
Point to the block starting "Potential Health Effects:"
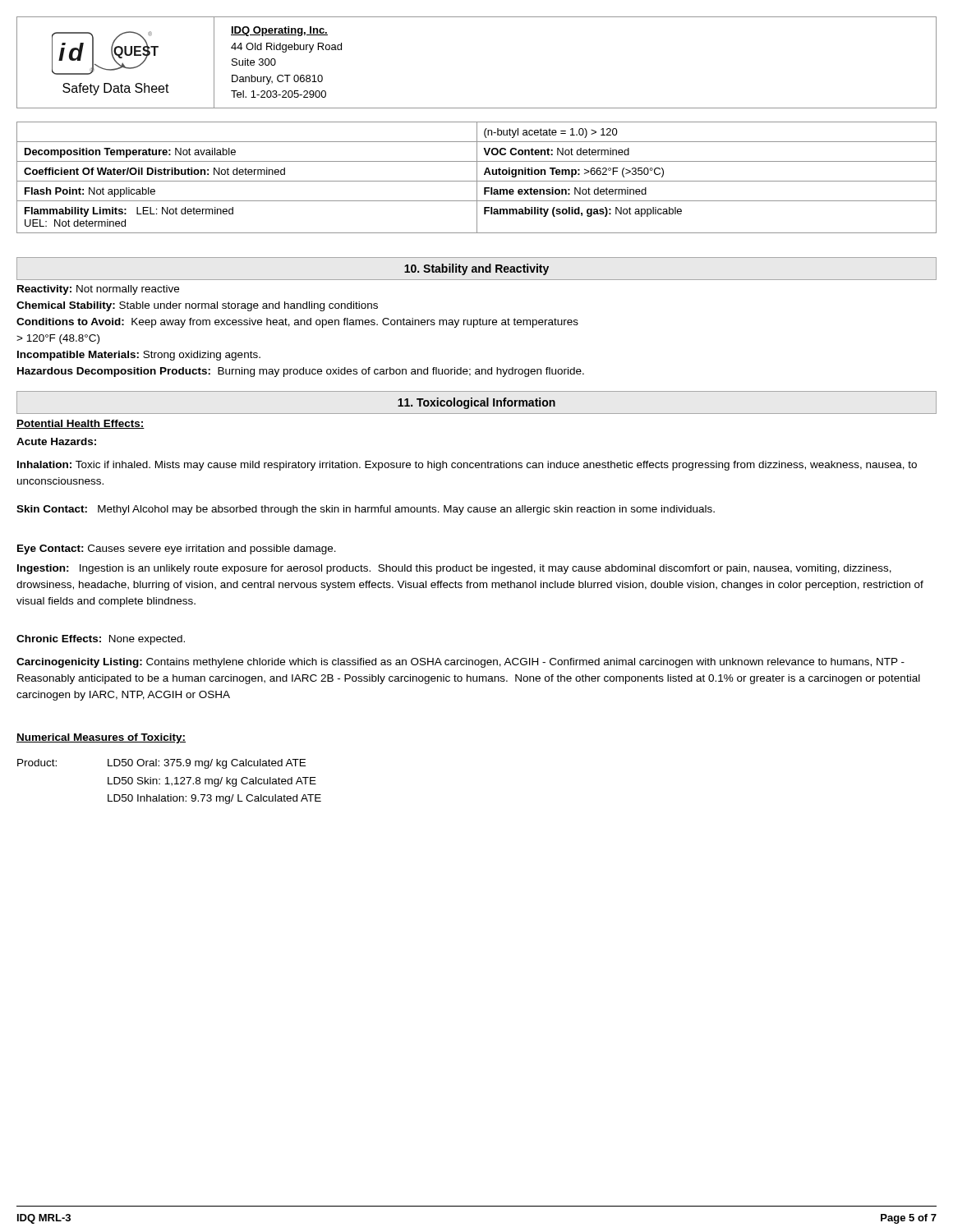tap(80, 423)
